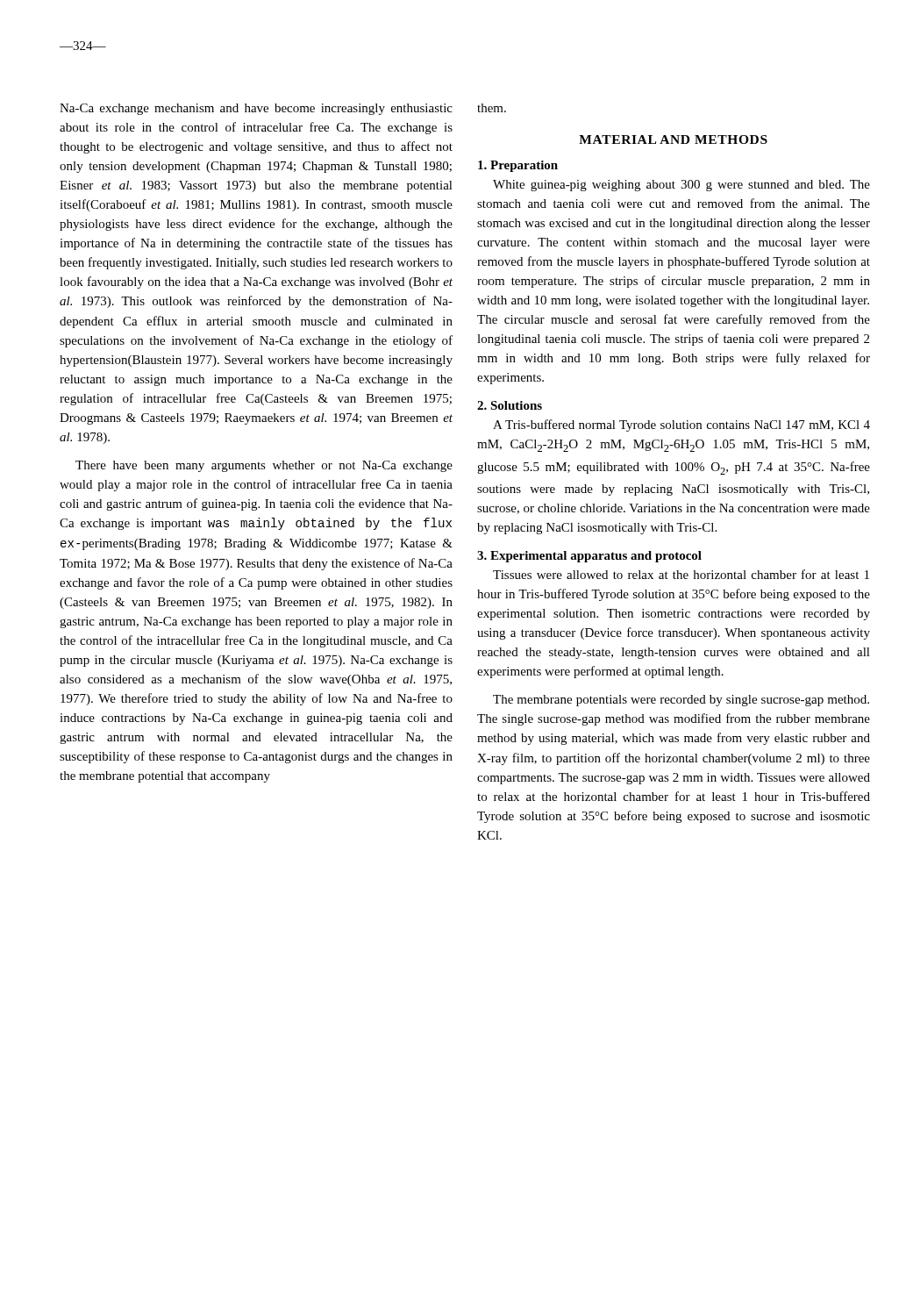Locate the block of text that opens with "Na-Ca exchange mechanism and"
This screenshot has width=906, height=1316.
click(256, 272)
